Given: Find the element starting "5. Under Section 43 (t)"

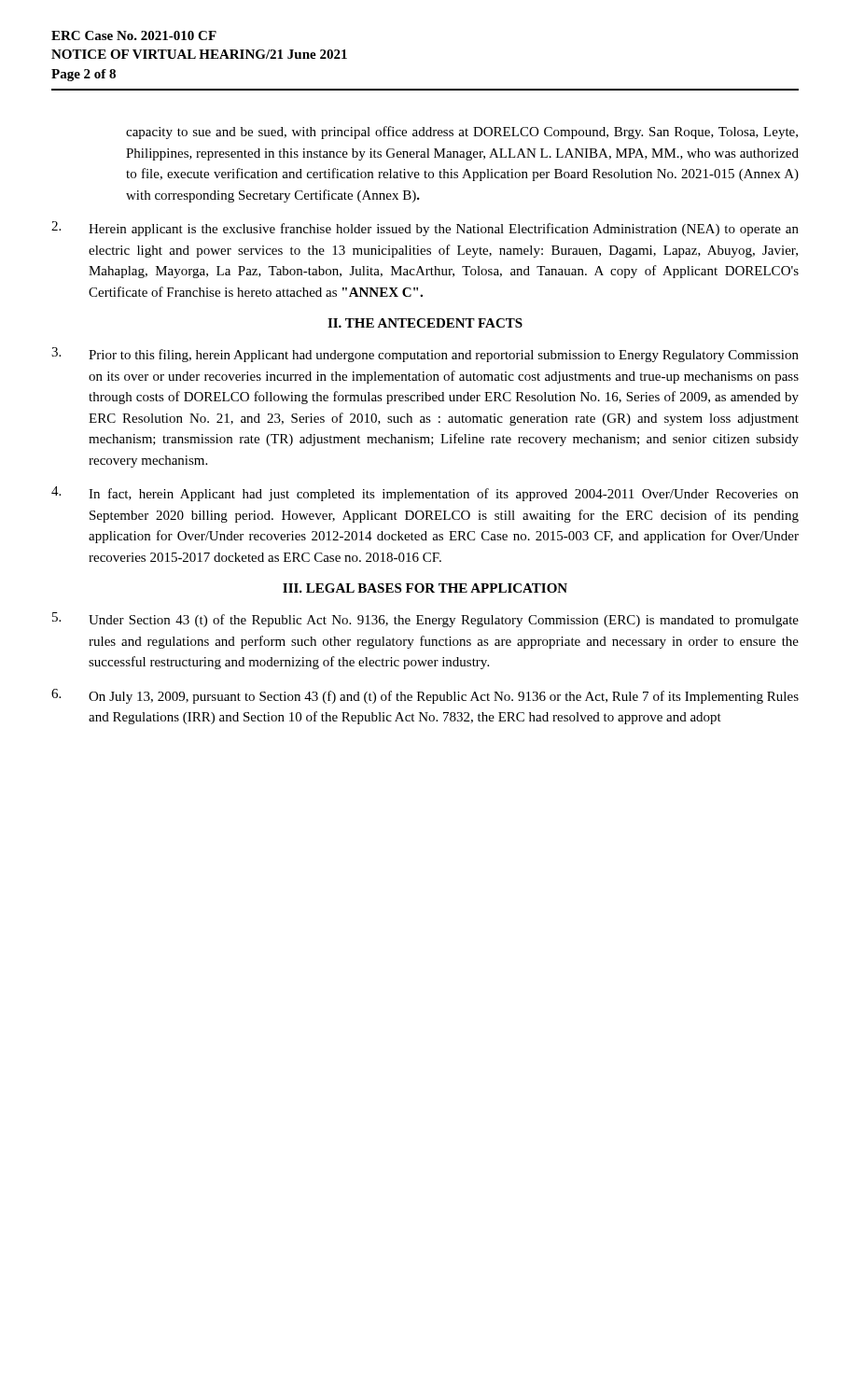Looking at the screenshot, I should [x=425, y=641].
